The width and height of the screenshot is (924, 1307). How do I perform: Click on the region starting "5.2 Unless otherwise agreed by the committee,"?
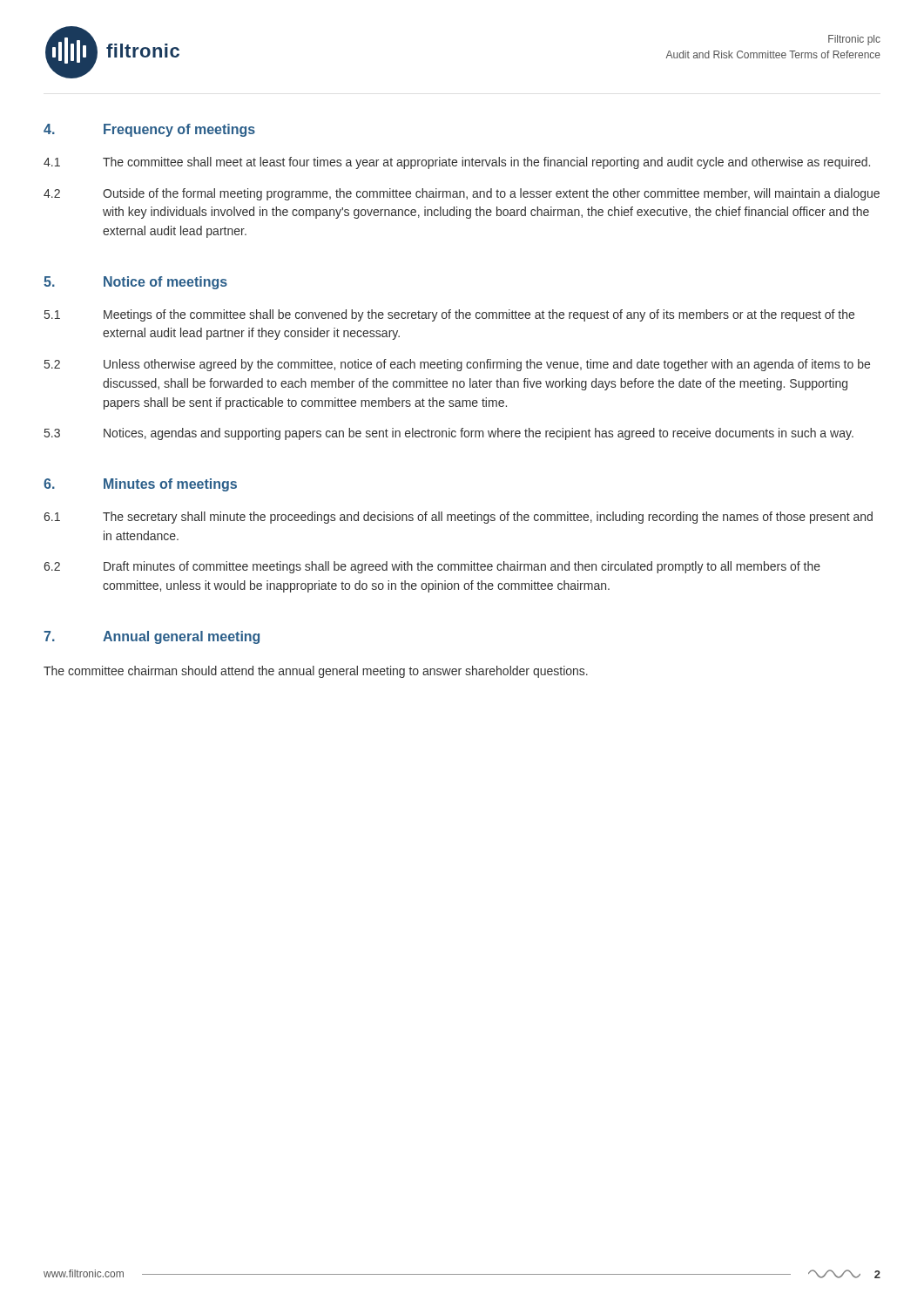click(x=462, y=384)
